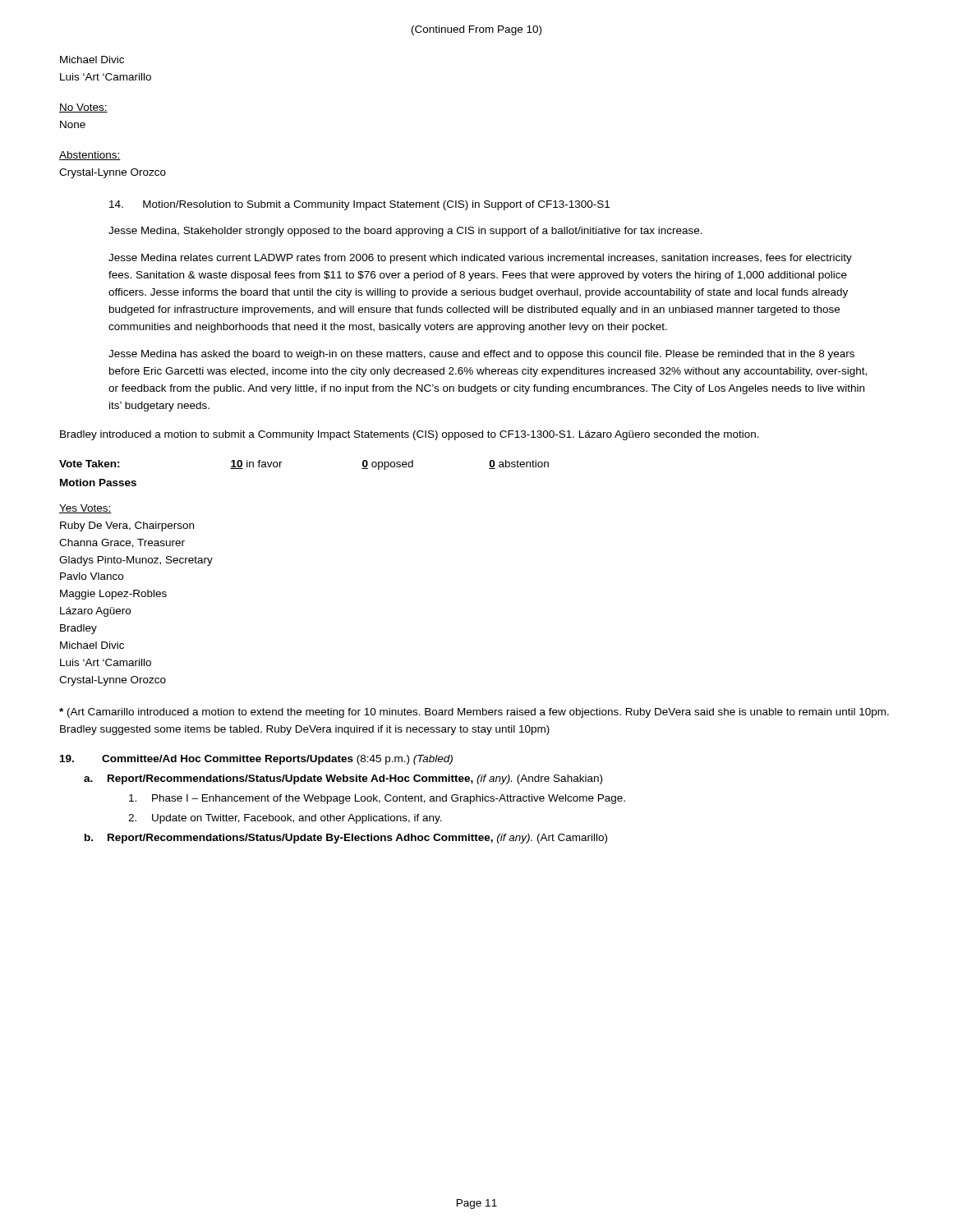Find "No Votes: None" on this page
The width and height of the screenshot is (953, 1232).
pos(83,115)
